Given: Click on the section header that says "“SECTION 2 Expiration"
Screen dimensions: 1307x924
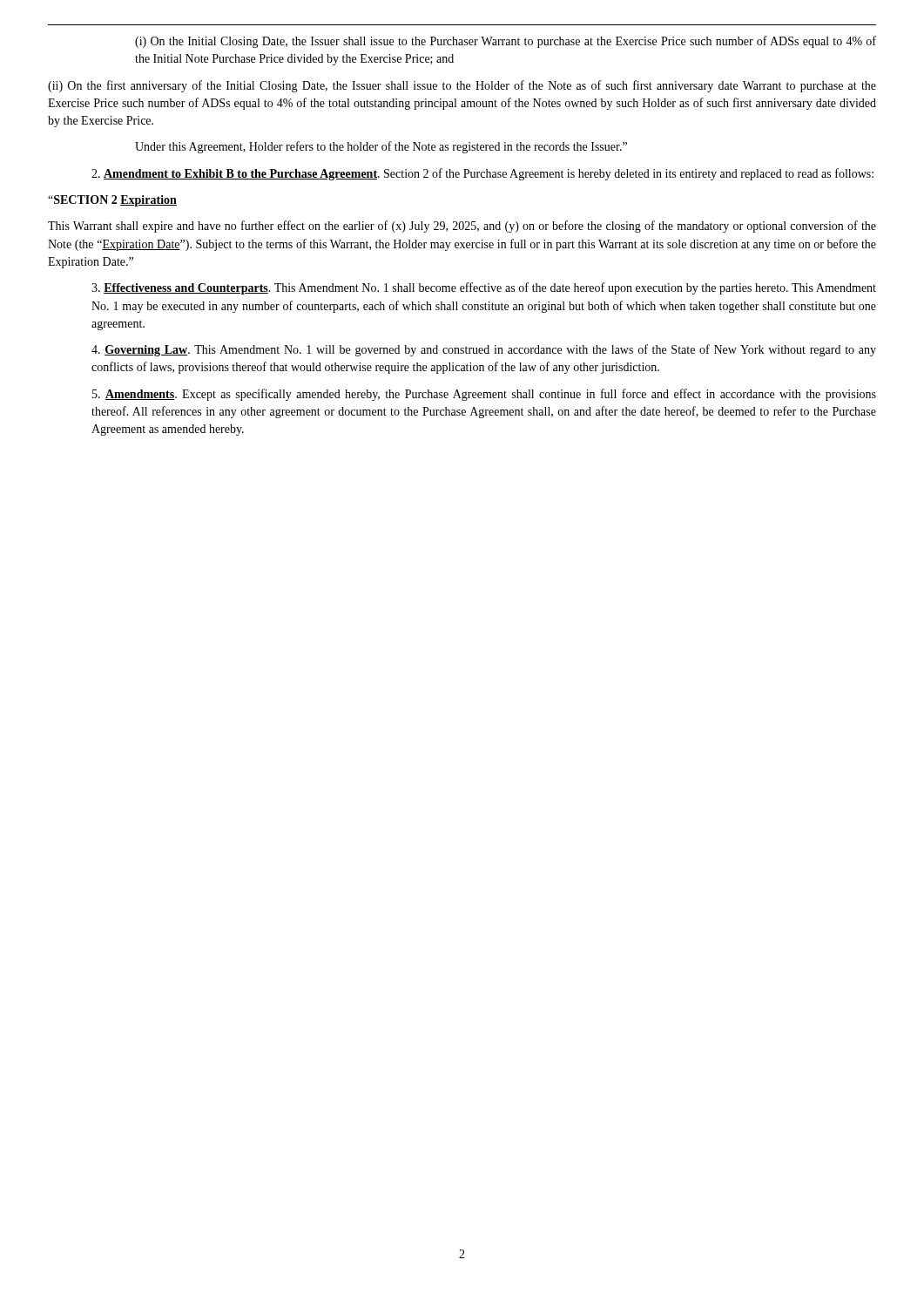Looking at the screenshot, I should click(x=112, y=201).
